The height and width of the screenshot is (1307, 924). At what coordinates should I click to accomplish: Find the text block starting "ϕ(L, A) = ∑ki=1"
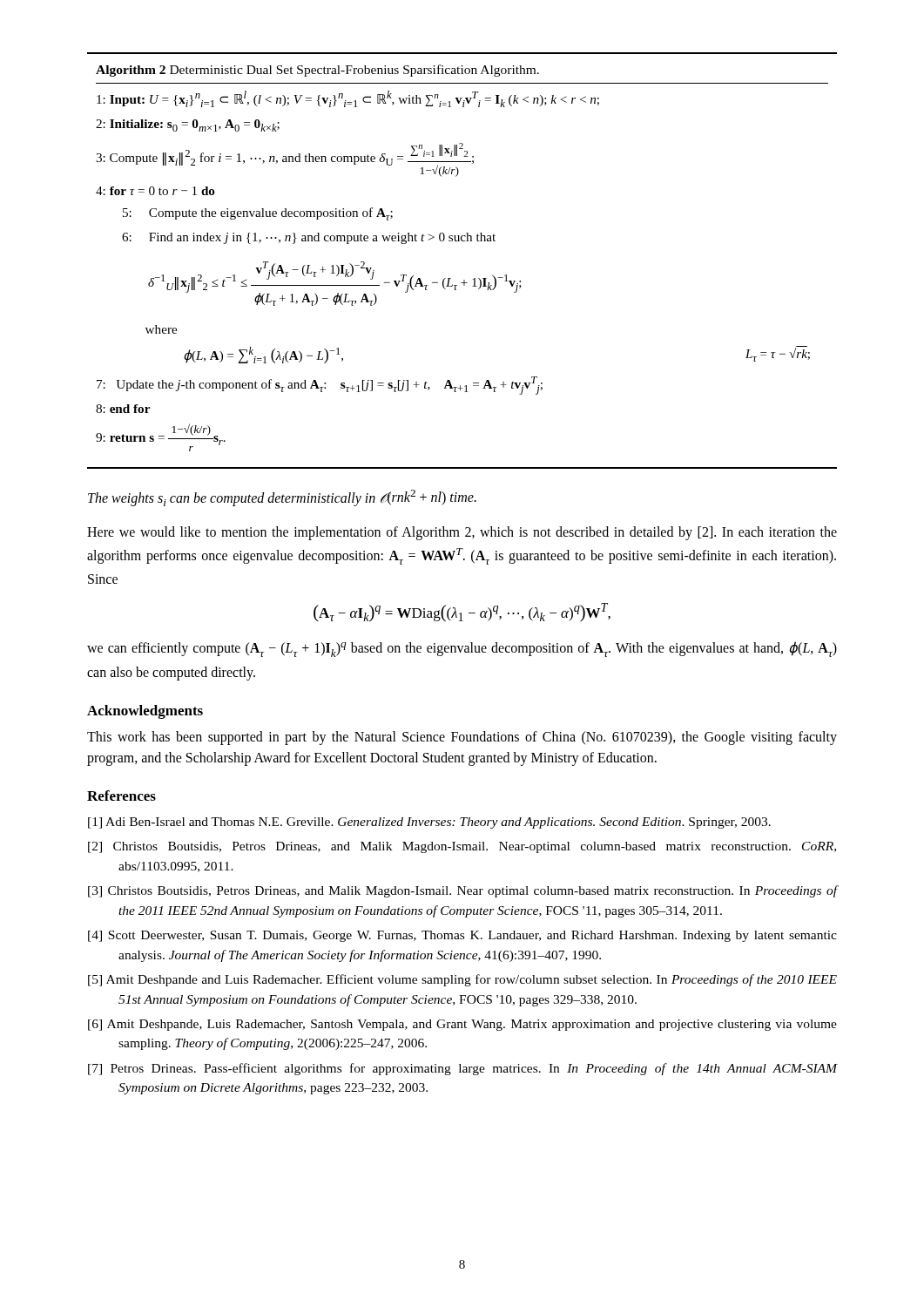click(252, 354)
